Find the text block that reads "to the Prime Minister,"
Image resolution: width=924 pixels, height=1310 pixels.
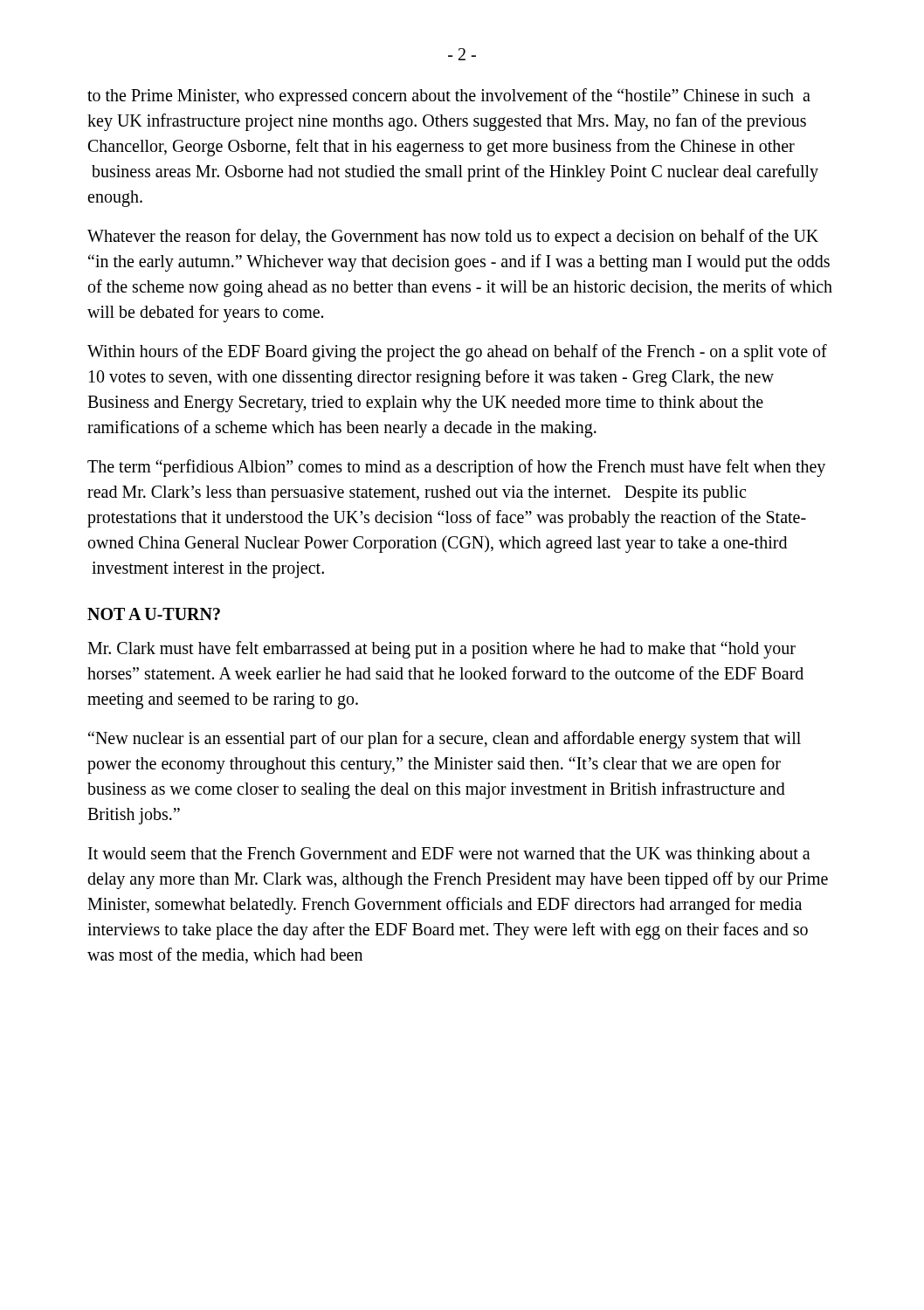[453, 146]
